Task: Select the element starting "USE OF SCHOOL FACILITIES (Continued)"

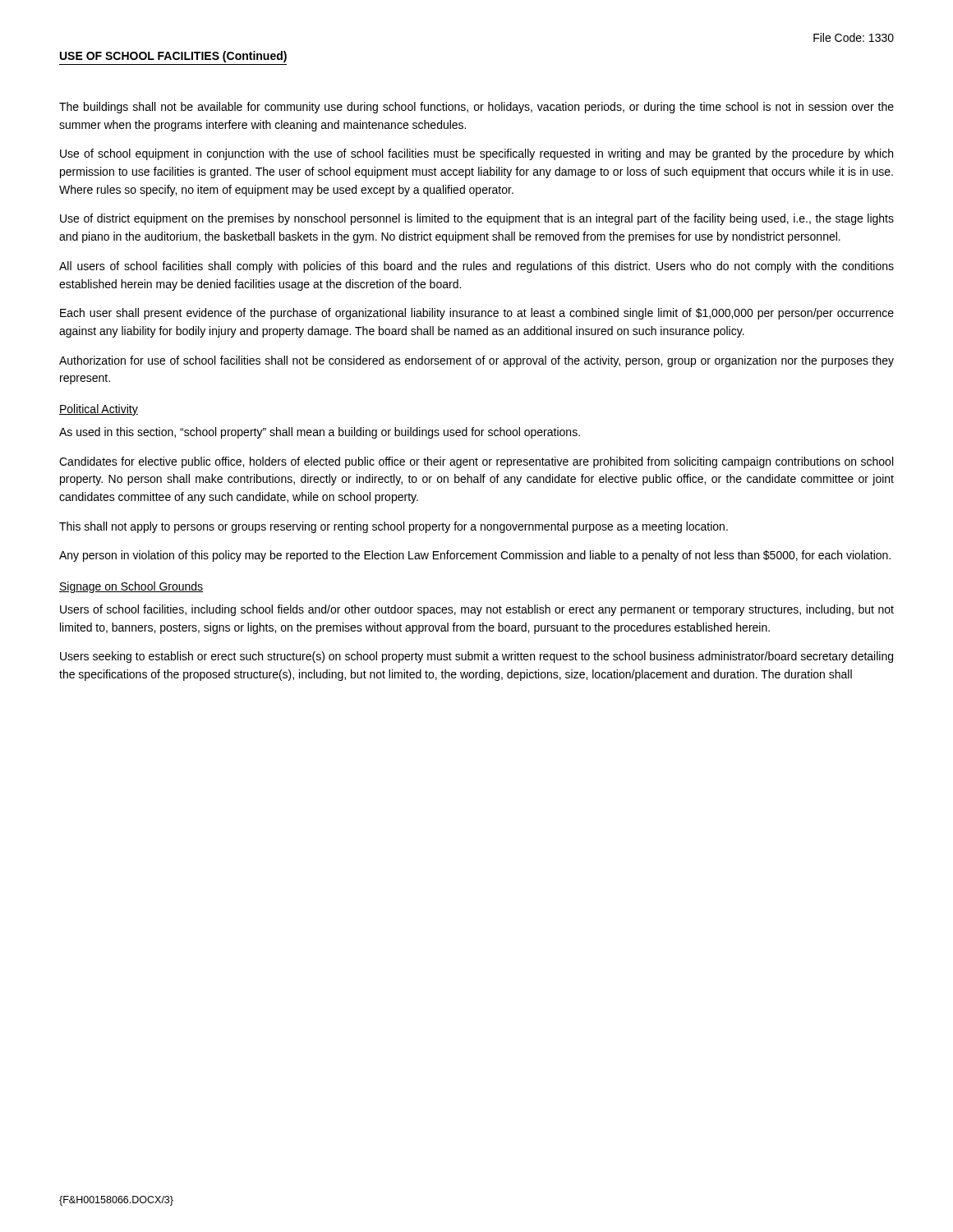Action: [173, 56]
